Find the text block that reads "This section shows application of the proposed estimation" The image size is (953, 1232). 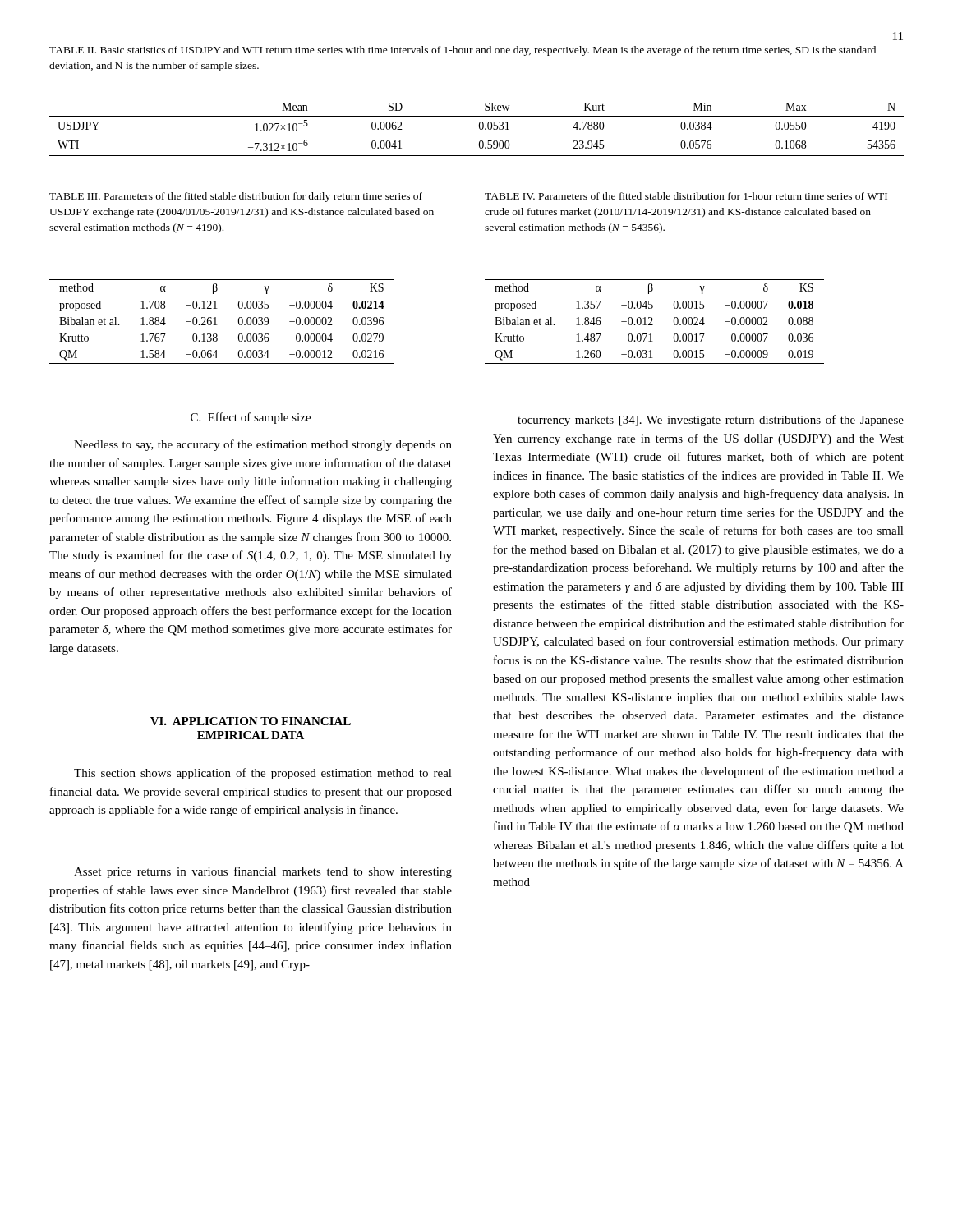pos(251,792)
